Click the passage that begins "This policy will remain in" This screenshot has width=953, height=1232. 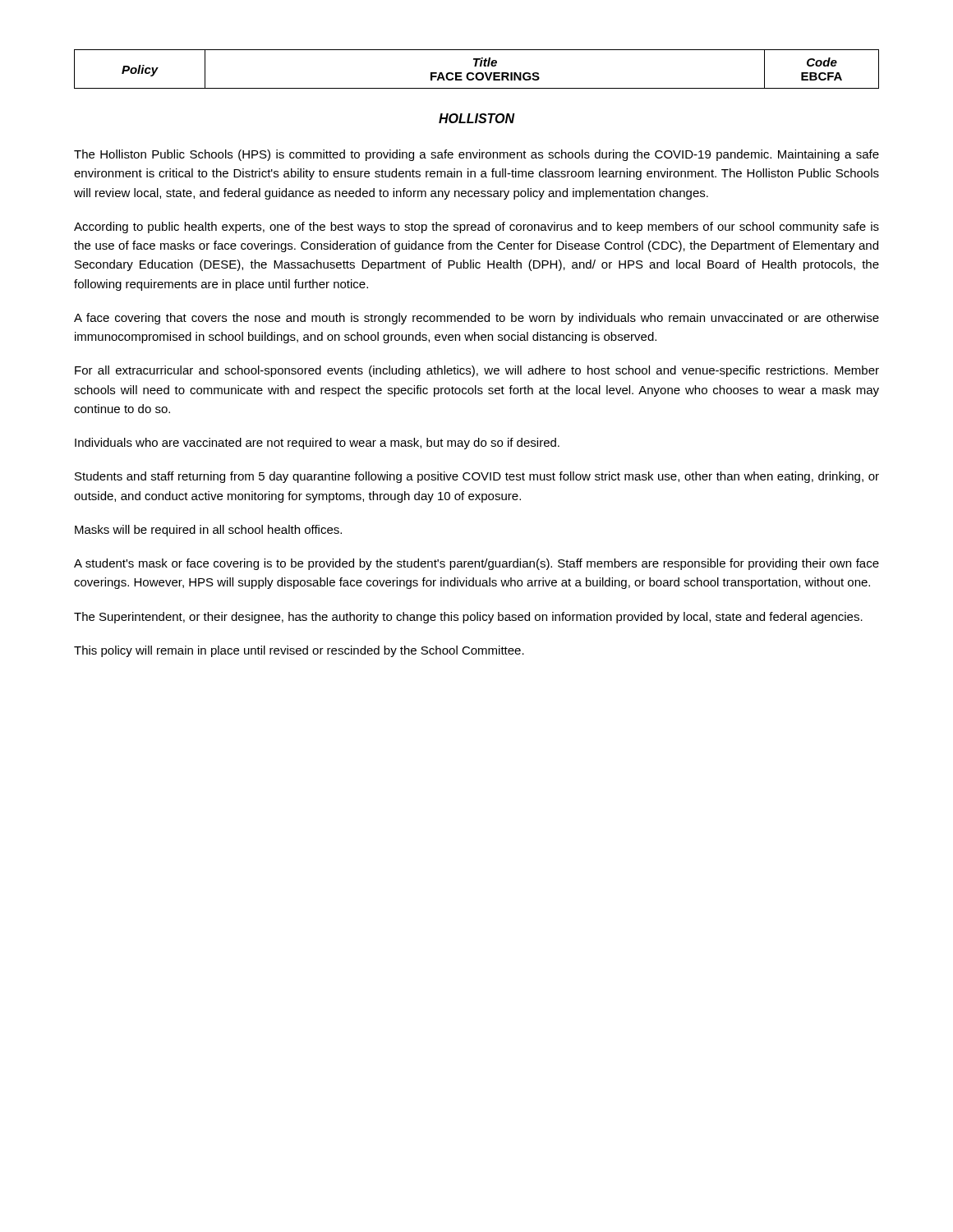299,650
